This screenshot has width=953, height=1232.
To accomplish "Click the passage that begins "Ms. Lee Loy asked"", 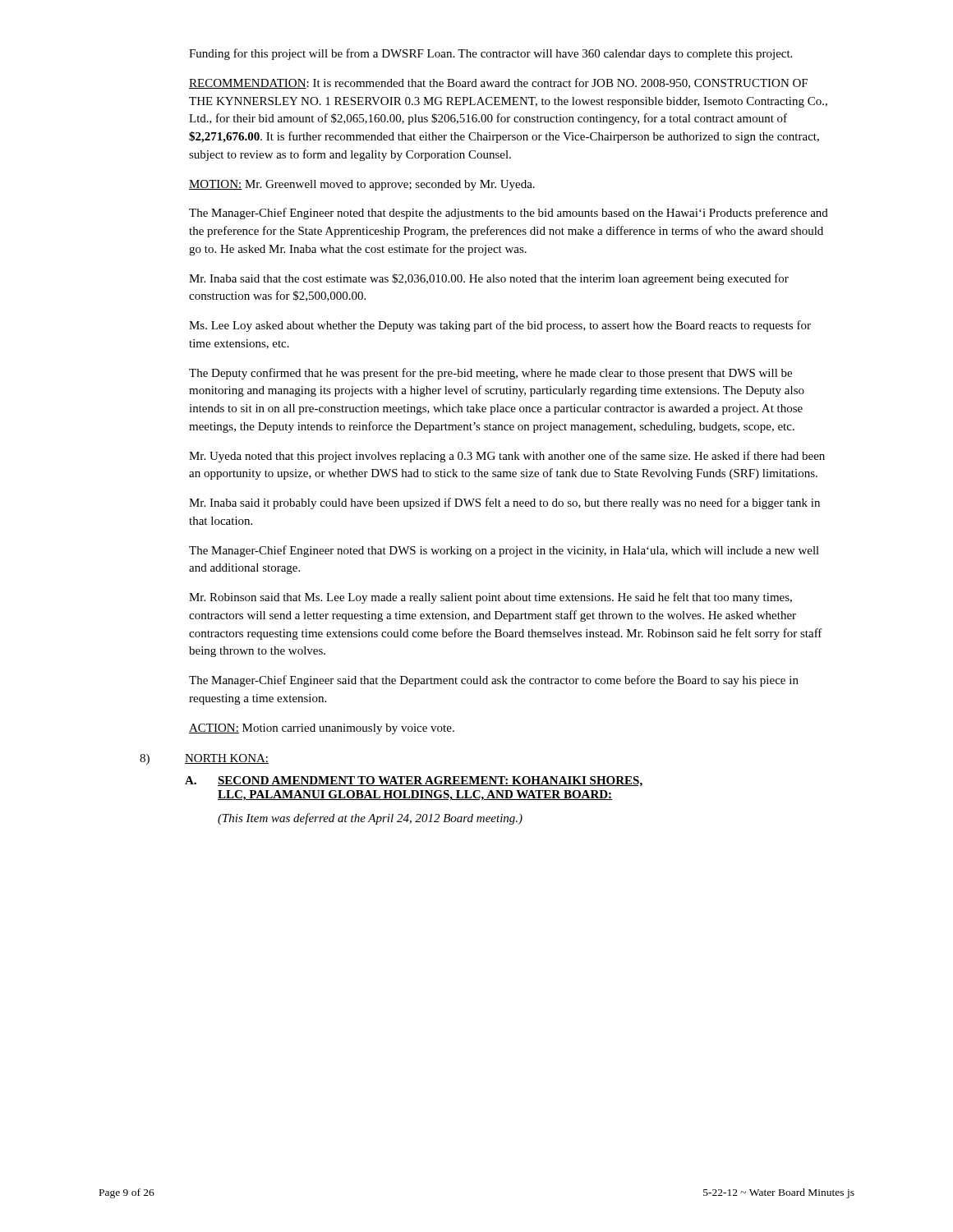I will point(500,334).
